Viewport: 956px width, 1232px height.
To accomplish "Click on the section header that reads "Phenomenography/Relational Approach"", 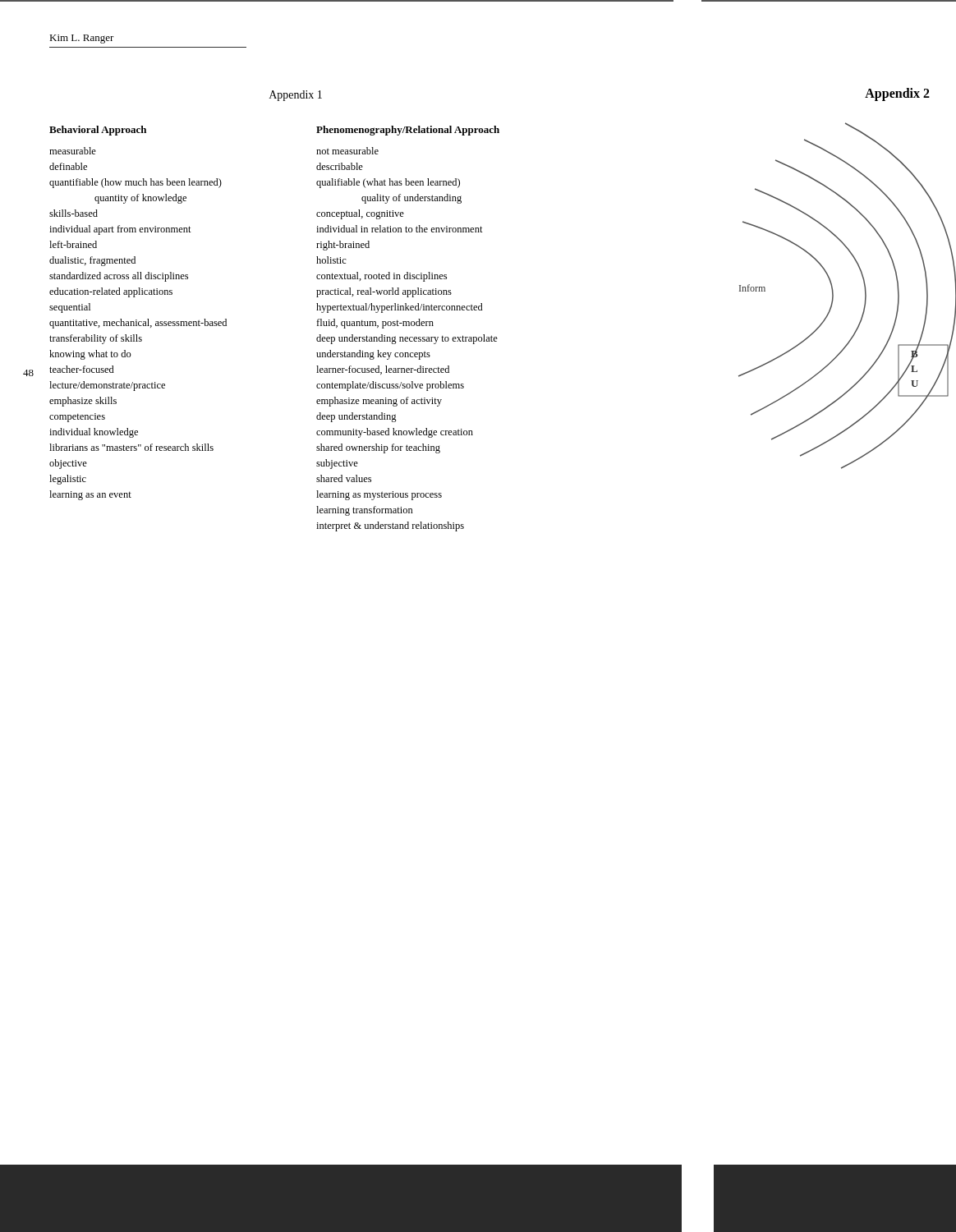I will [x=408, y=129].
